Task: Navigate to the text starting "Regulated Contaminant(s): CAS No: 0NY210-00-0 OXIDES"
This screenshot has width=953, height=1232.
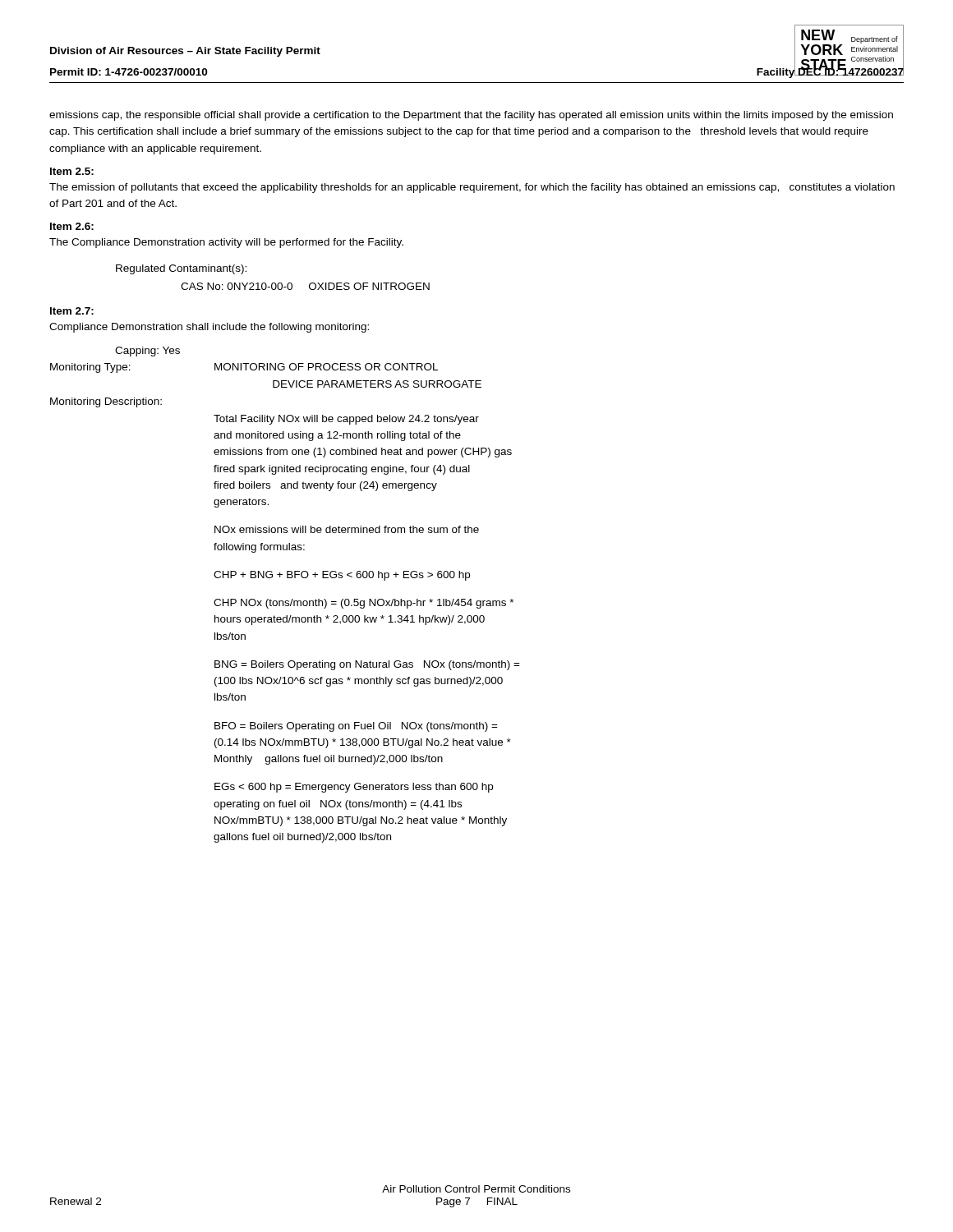Action: [181, 269]
